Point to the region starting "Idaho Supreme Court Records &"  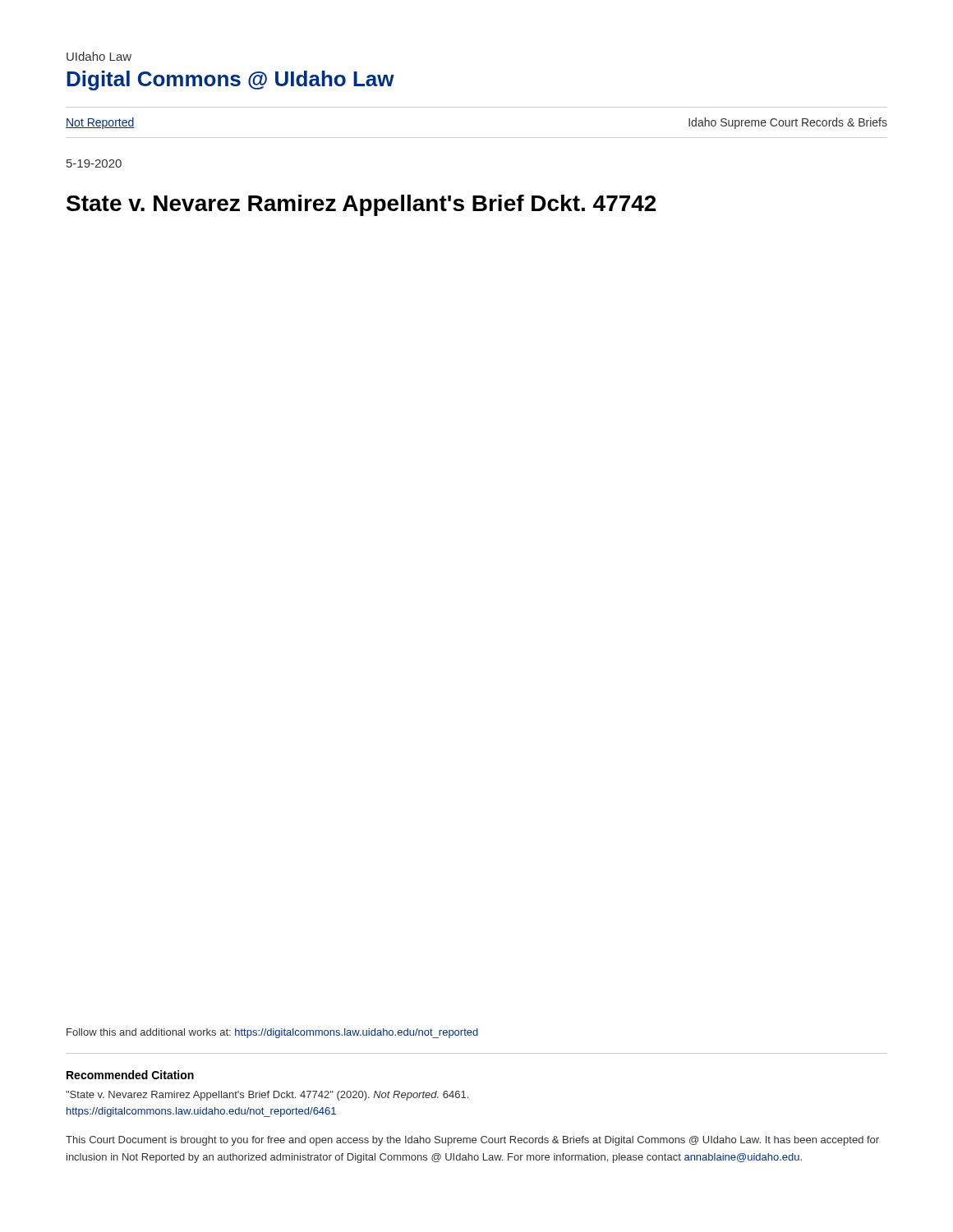click(x=788, y=122)
